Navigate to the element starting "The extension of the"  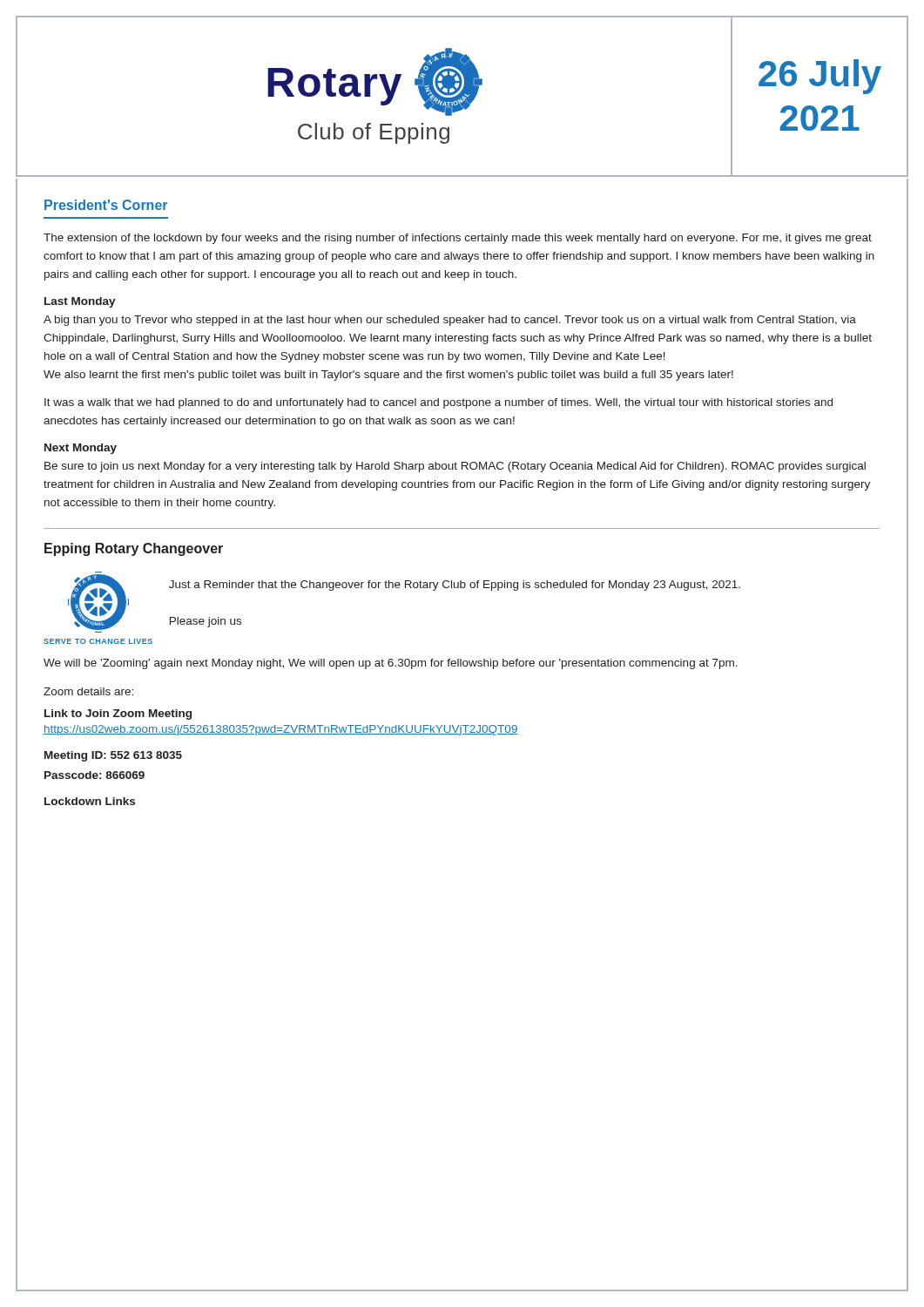(459, 256)
